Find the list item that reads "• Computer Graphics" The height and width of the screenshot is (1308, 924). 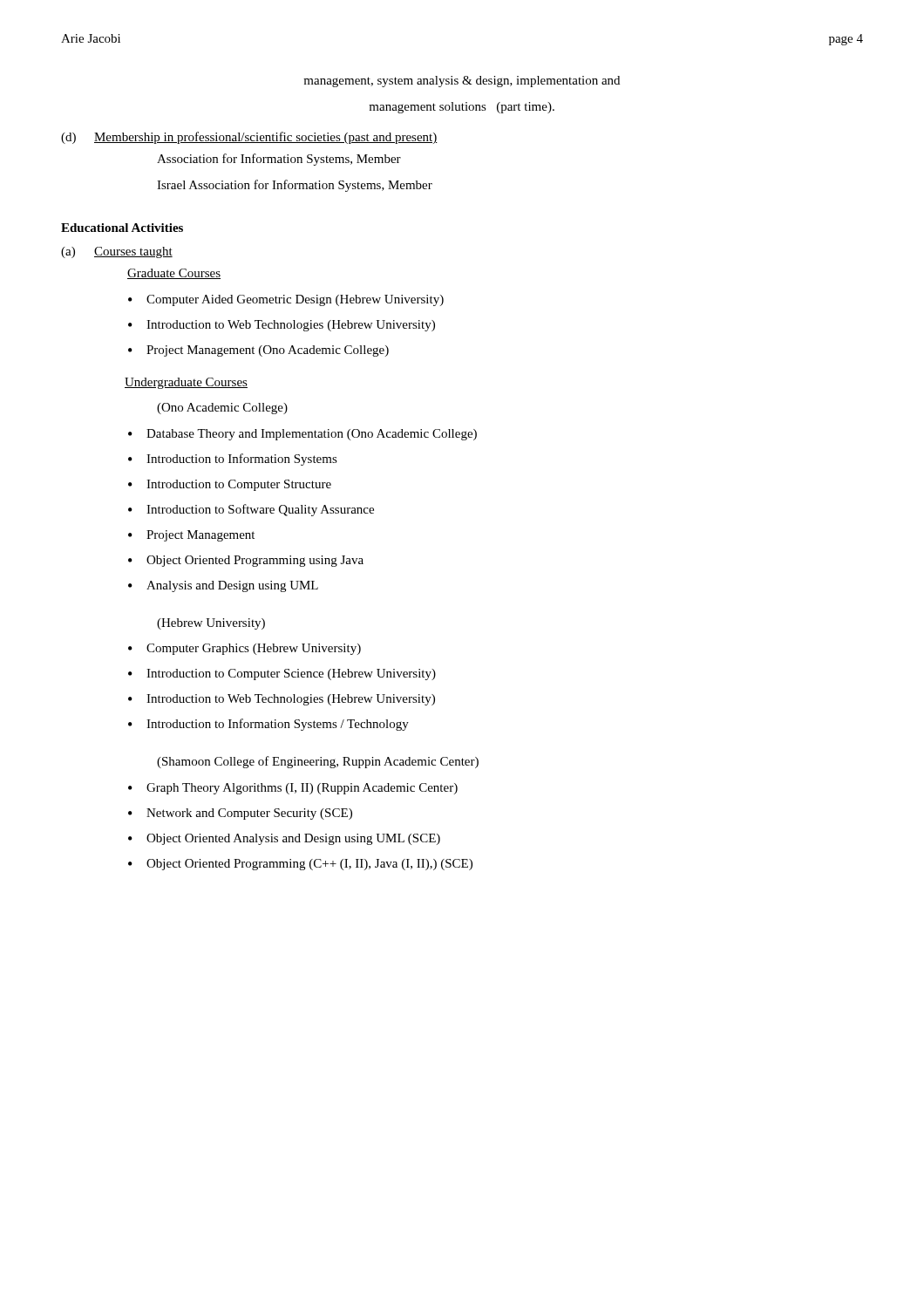(245, 649)
